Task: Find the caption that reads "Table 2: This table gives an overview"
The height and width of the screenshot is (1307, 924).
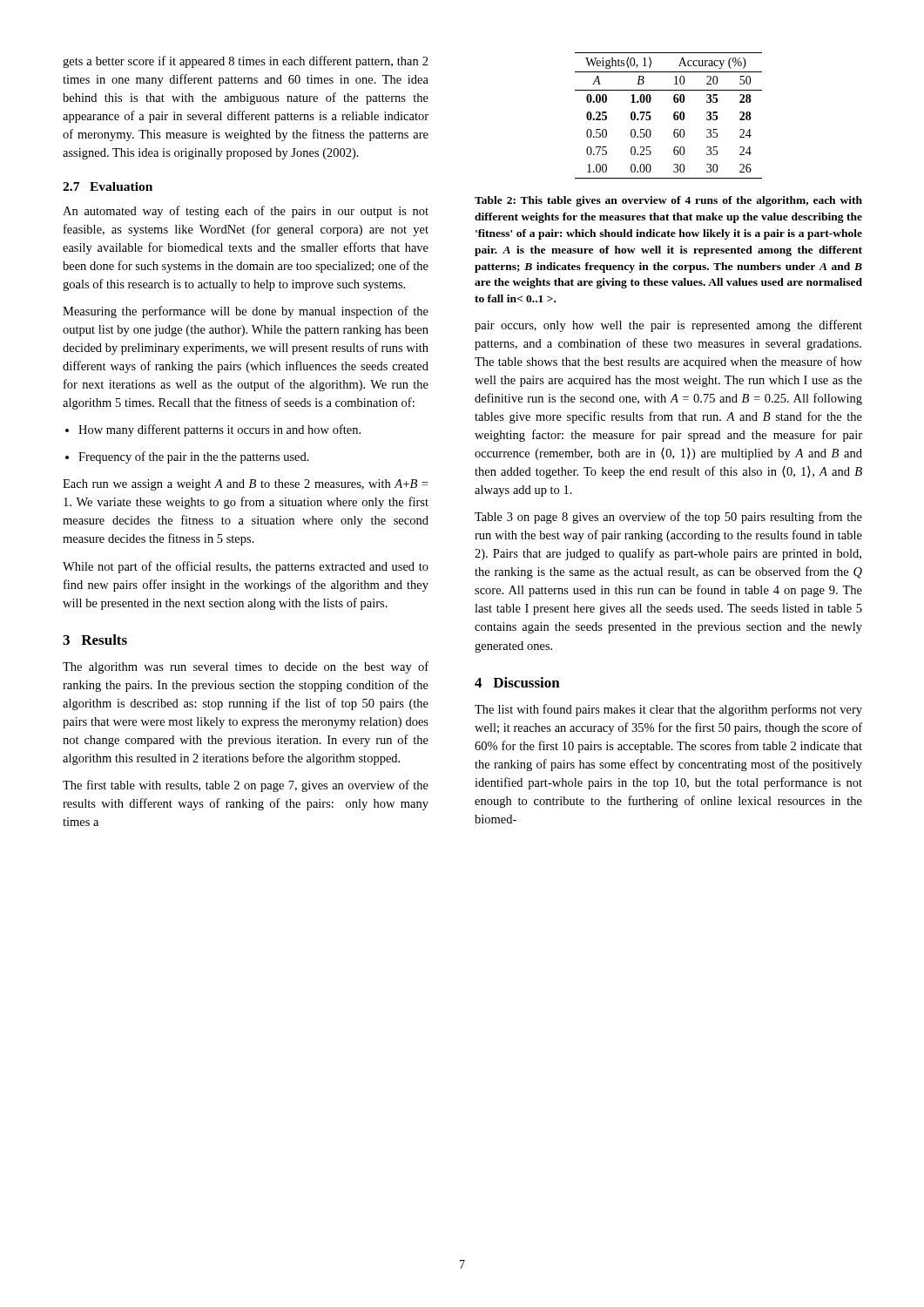Action: pos(668,250)
